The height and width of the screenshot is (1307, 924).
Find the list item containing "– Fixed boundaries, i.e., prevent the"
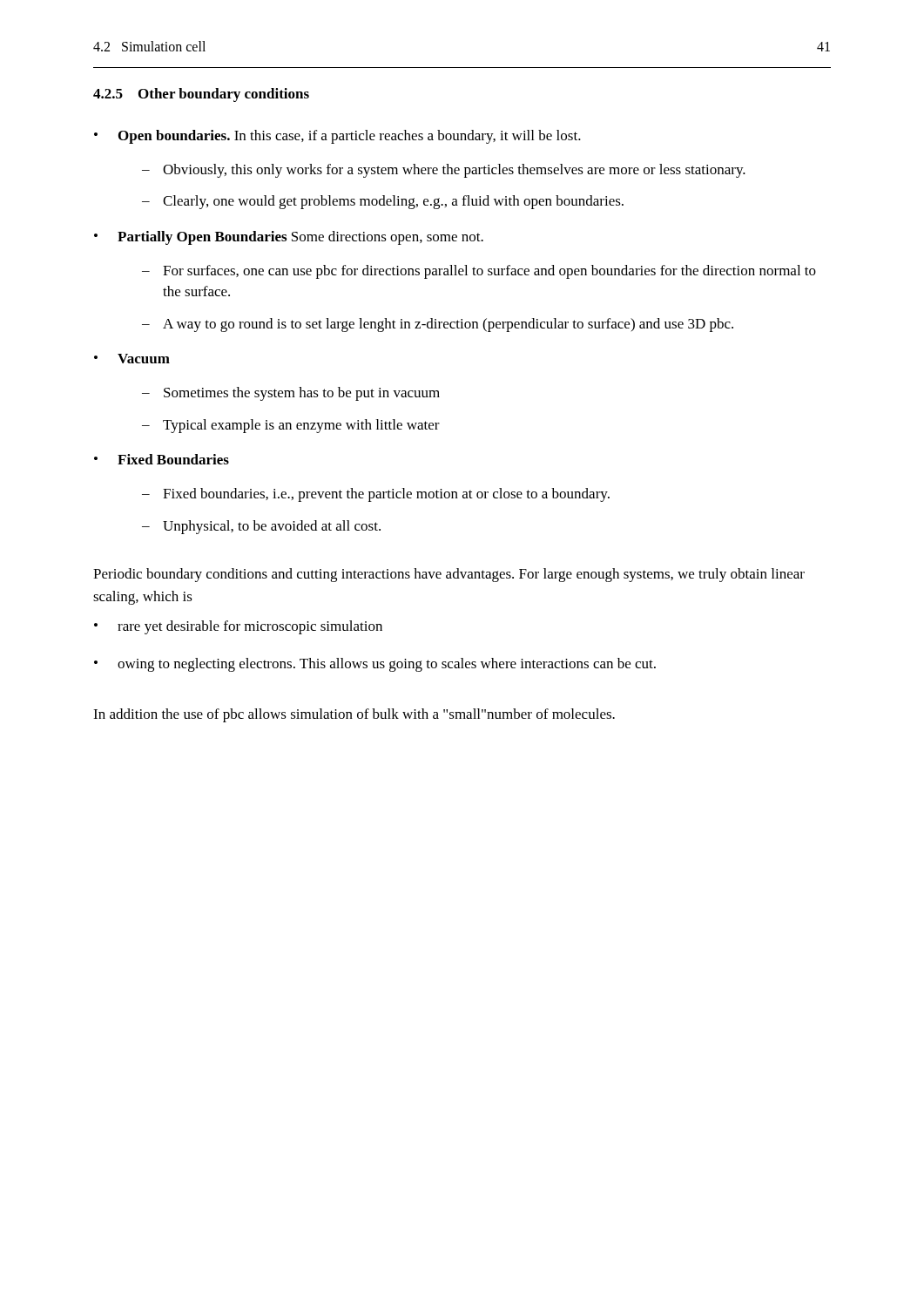pos(376,494)
